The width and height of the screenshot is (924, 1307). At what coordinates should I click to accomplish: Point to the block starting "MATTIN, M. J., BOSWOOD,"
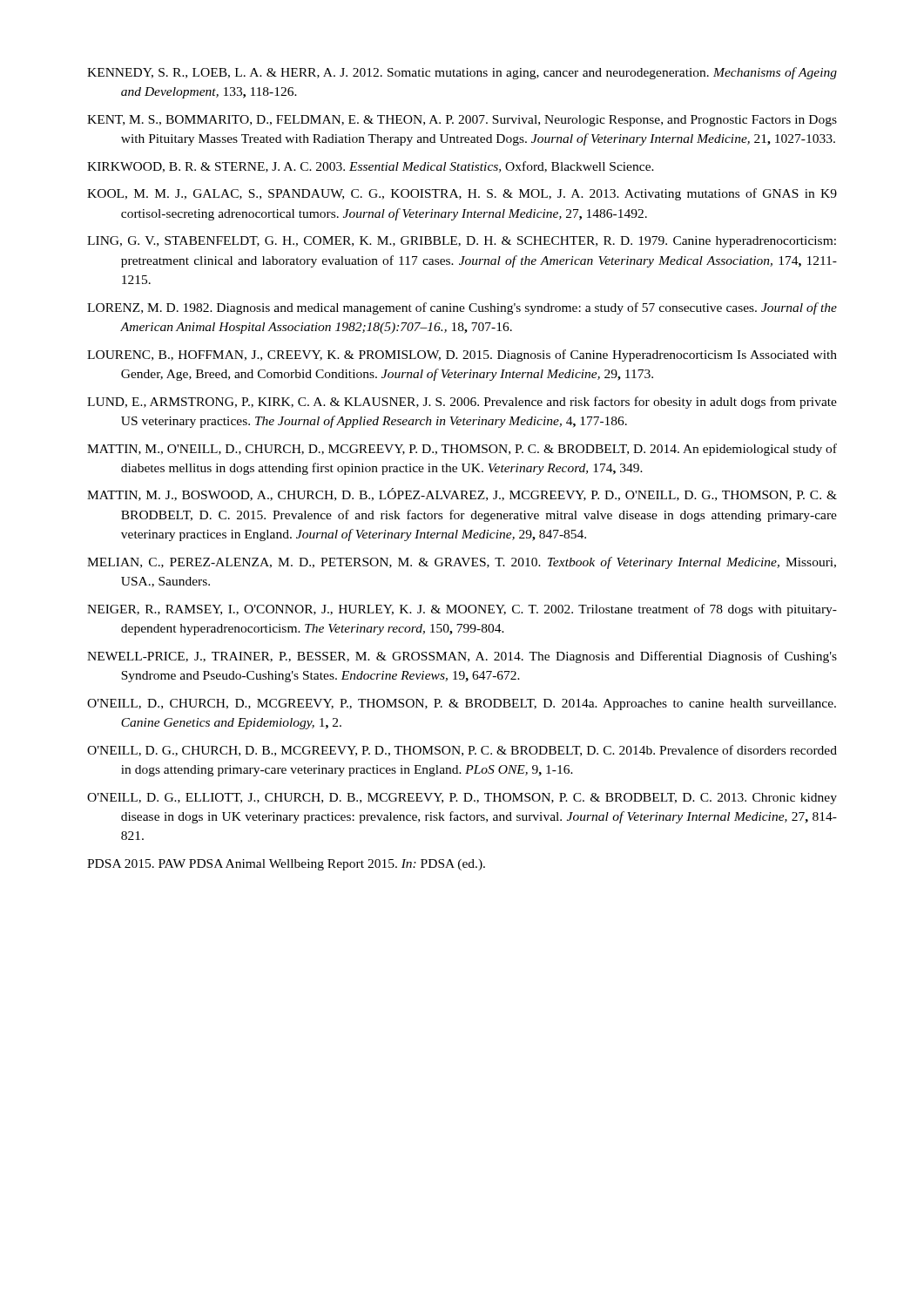tap(462, 514)
